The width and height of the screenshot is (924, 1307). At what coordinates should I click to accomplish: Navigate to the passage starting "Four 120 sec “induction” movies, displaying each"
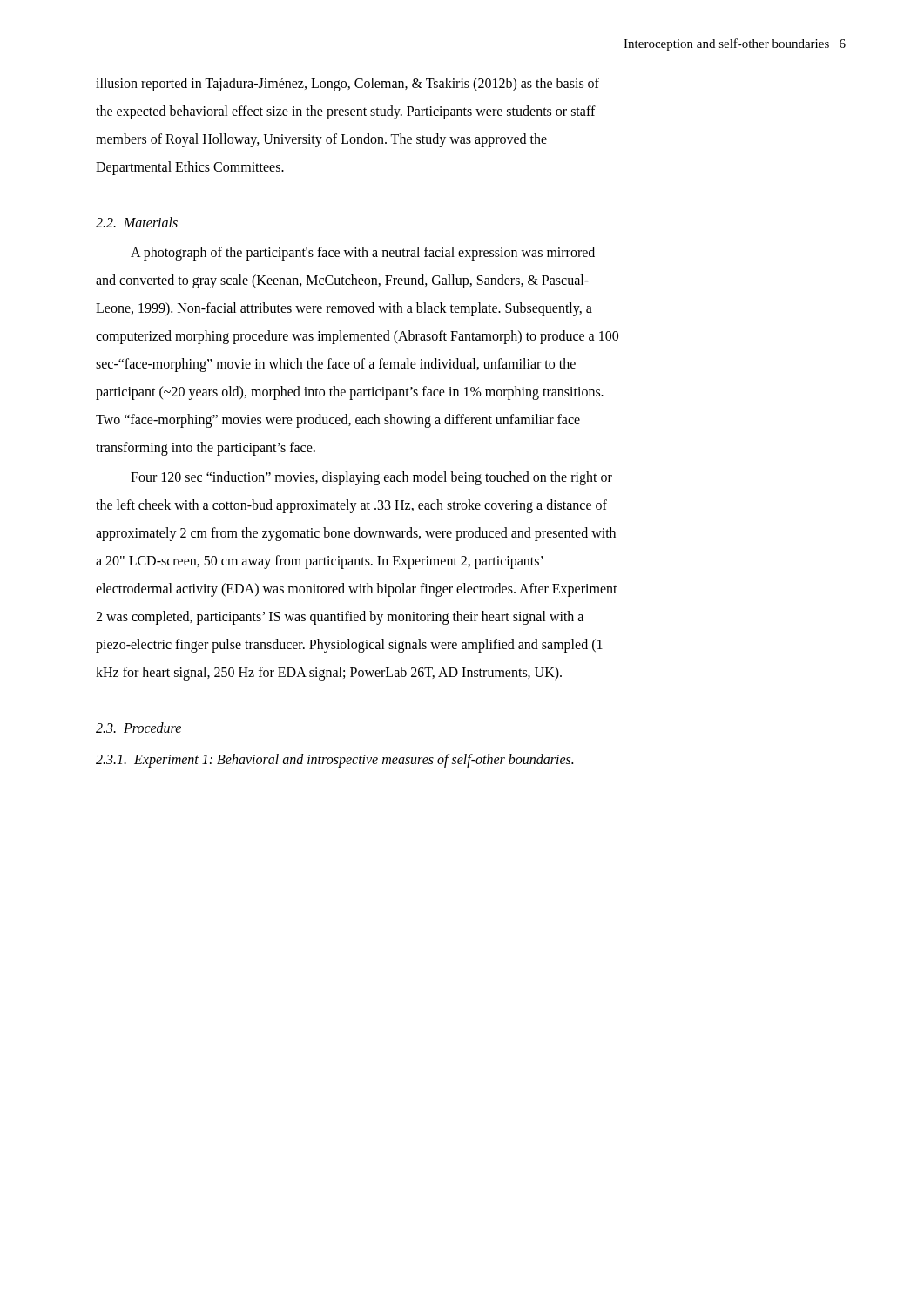click(471, 575)
